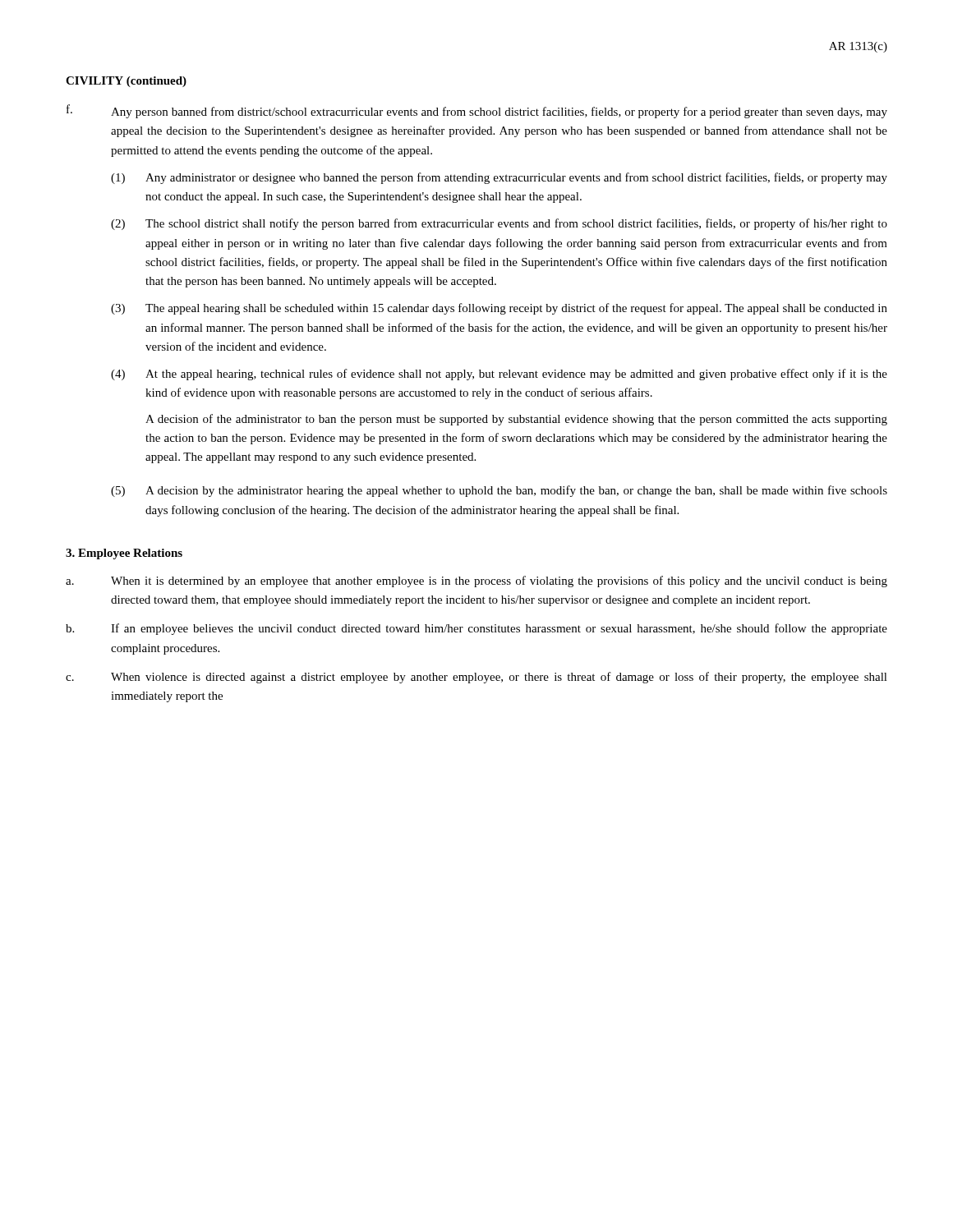Image resolution: width=953 pixels, height=1232 pixels.
Task: Click on the list item with the text "a. When it"
Action: (476, 590)
